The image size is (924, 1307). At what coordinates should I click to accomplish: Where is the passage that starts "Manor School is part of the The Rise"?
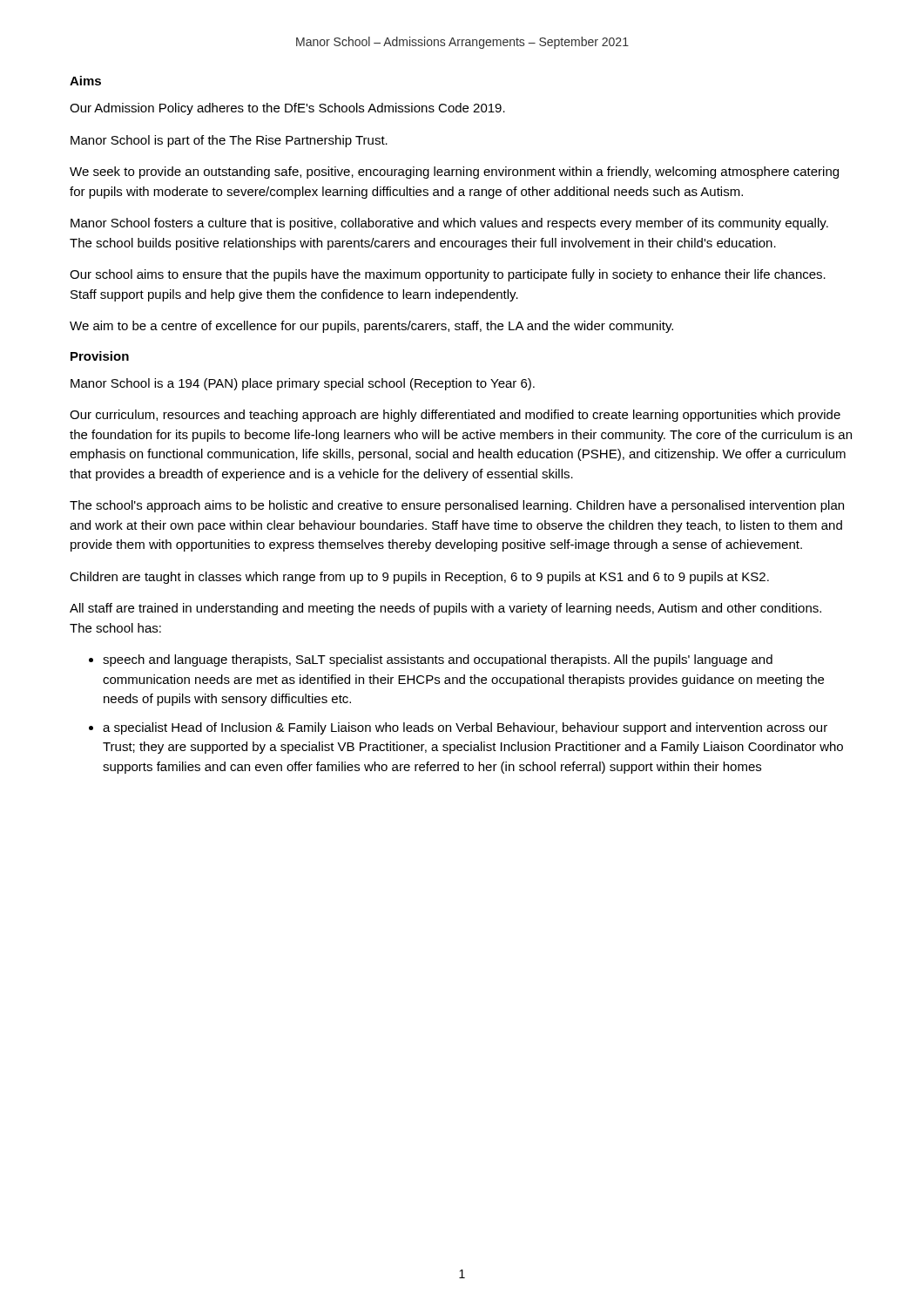pos(229,139)
